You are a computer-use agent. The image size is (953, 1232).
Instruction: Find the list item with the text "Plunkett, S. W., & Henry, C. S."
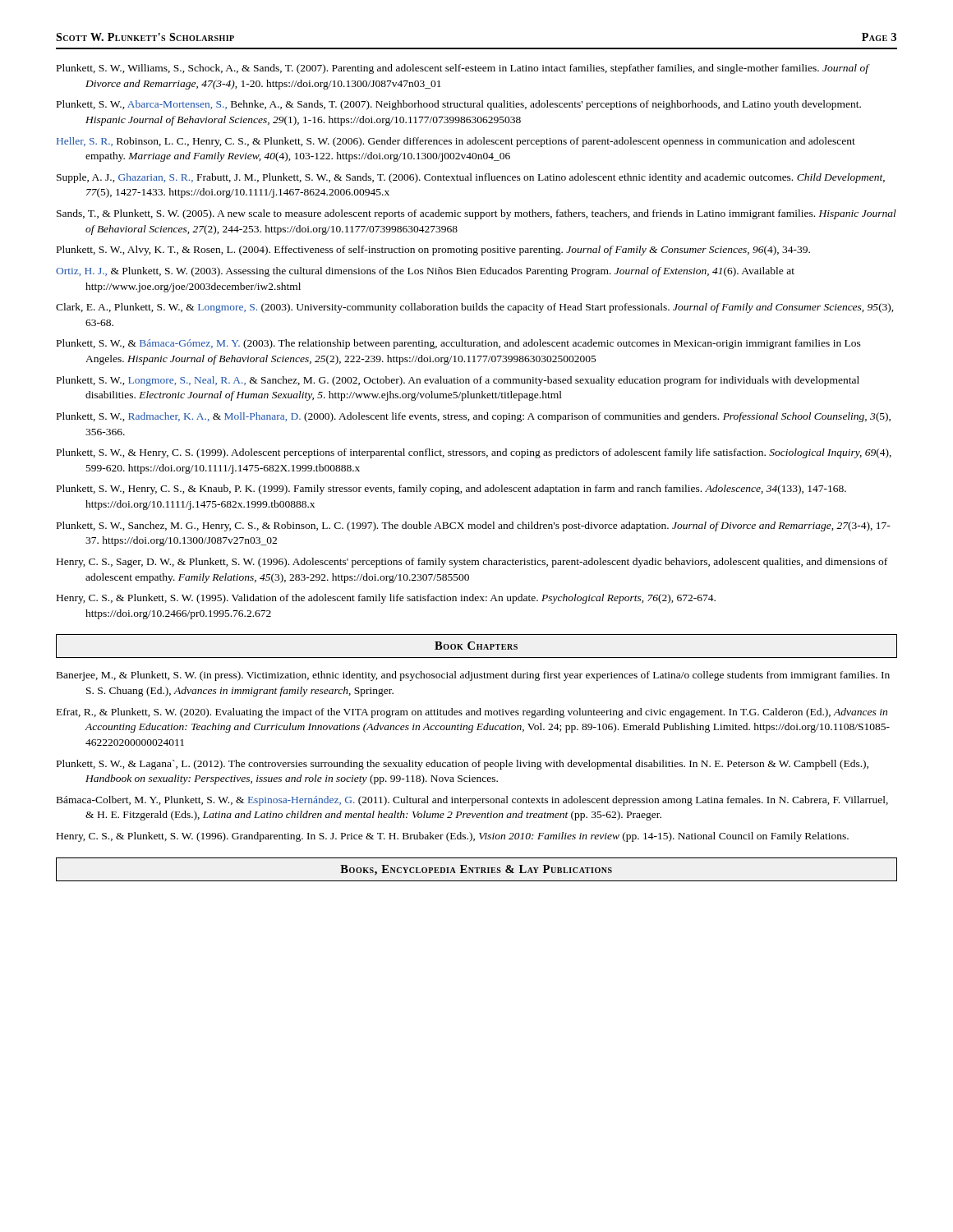click(x=474, y=460)
